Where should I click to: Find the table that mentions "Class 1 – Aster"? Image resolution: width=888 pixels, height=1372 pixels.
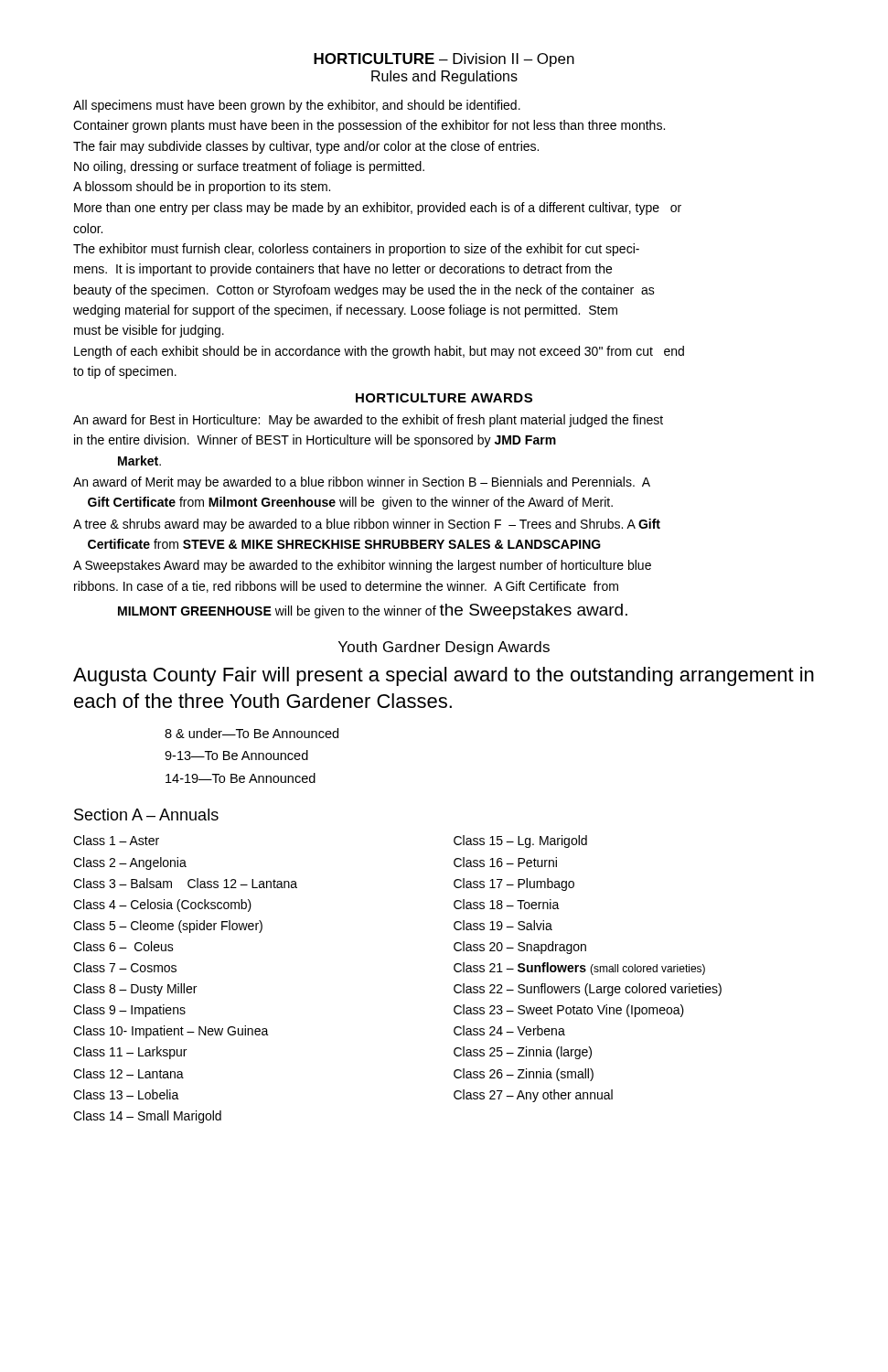point(444,979)
